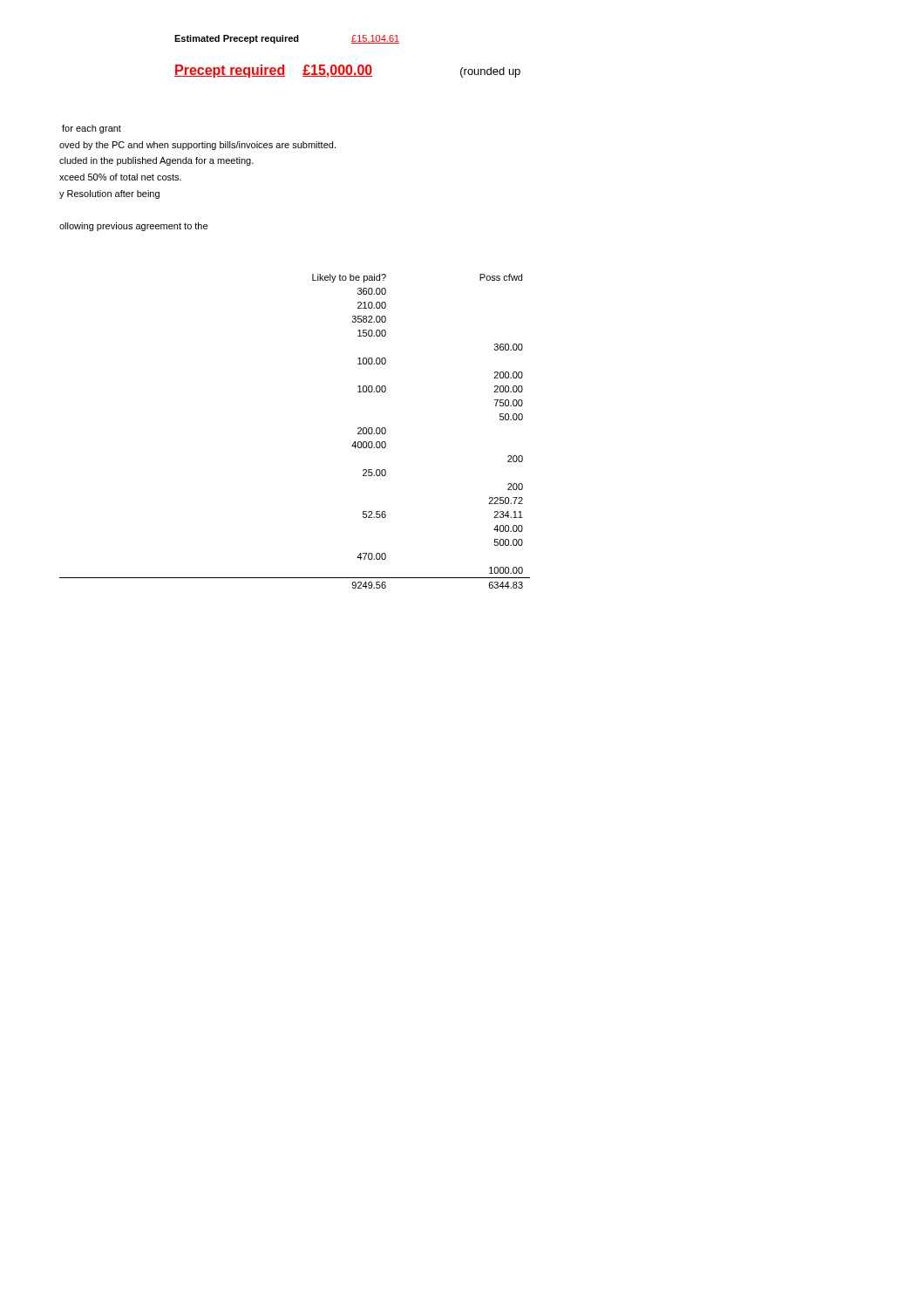Viewport: 924px width, 1308px height.
Task: Select the block starting "for each grant oved by the PC and"
Action: [92, 129]
